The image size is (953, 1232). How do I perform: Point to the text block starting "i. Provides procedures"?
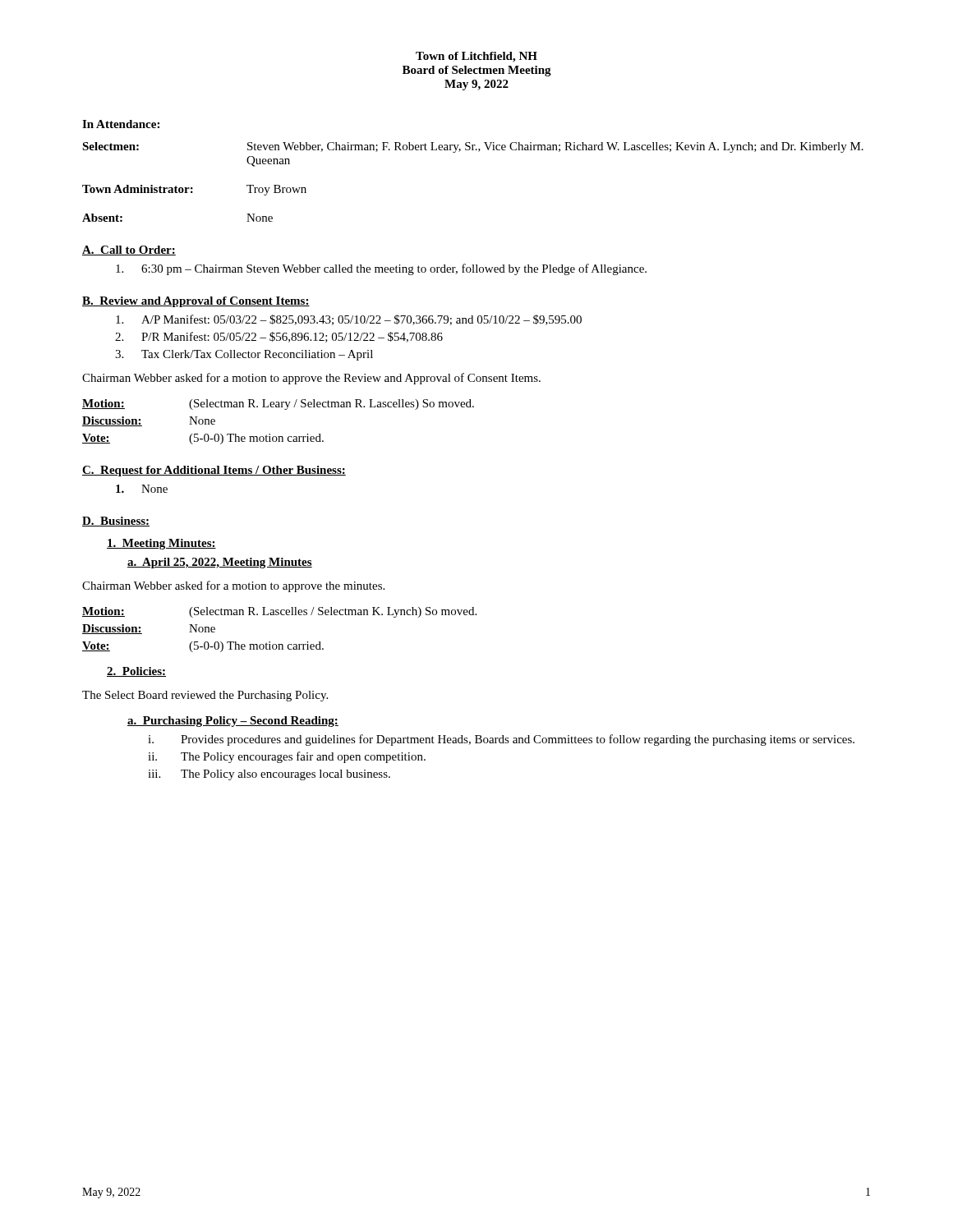(502, 740)
